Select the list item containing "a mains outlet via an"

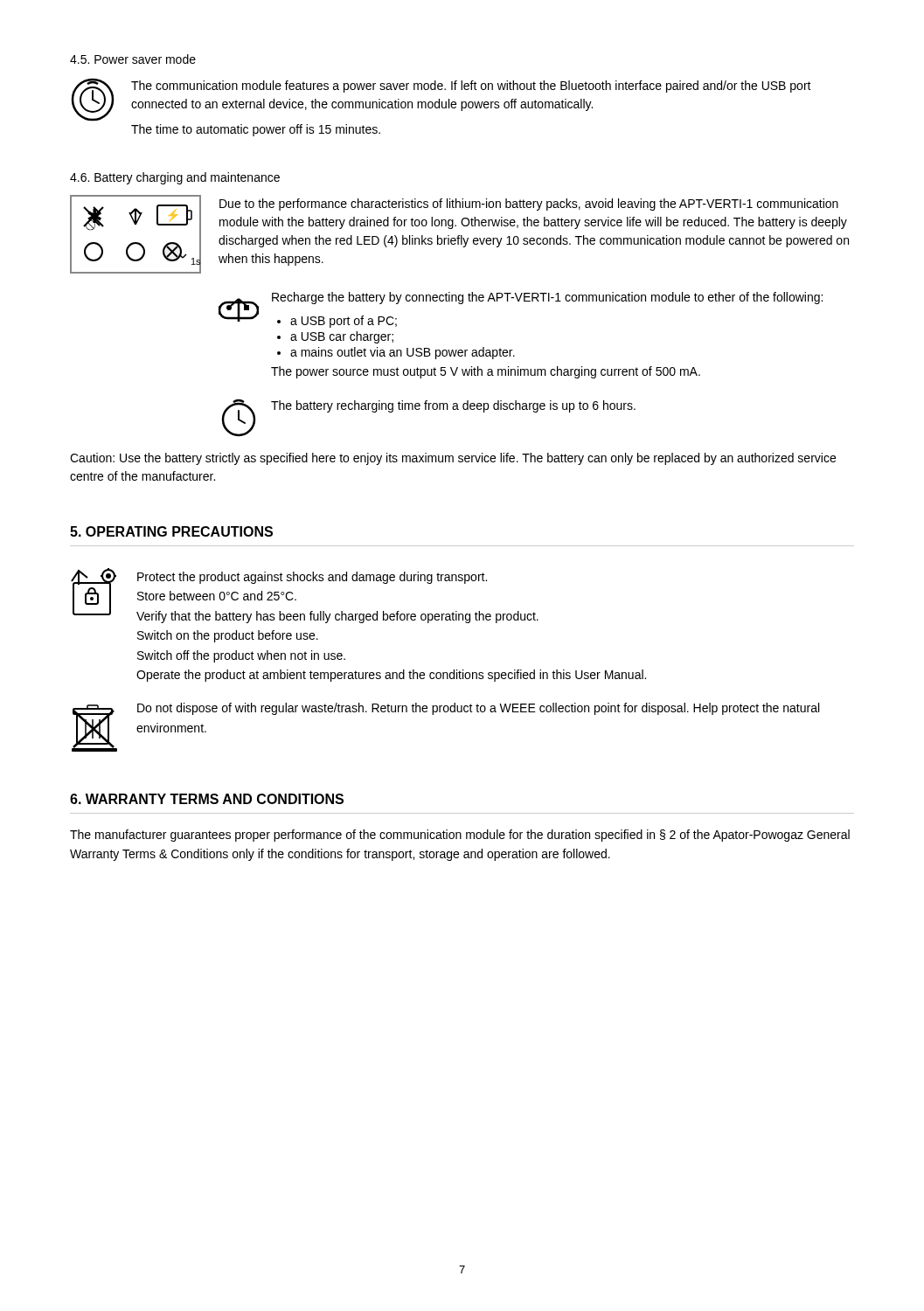(403, 352)
